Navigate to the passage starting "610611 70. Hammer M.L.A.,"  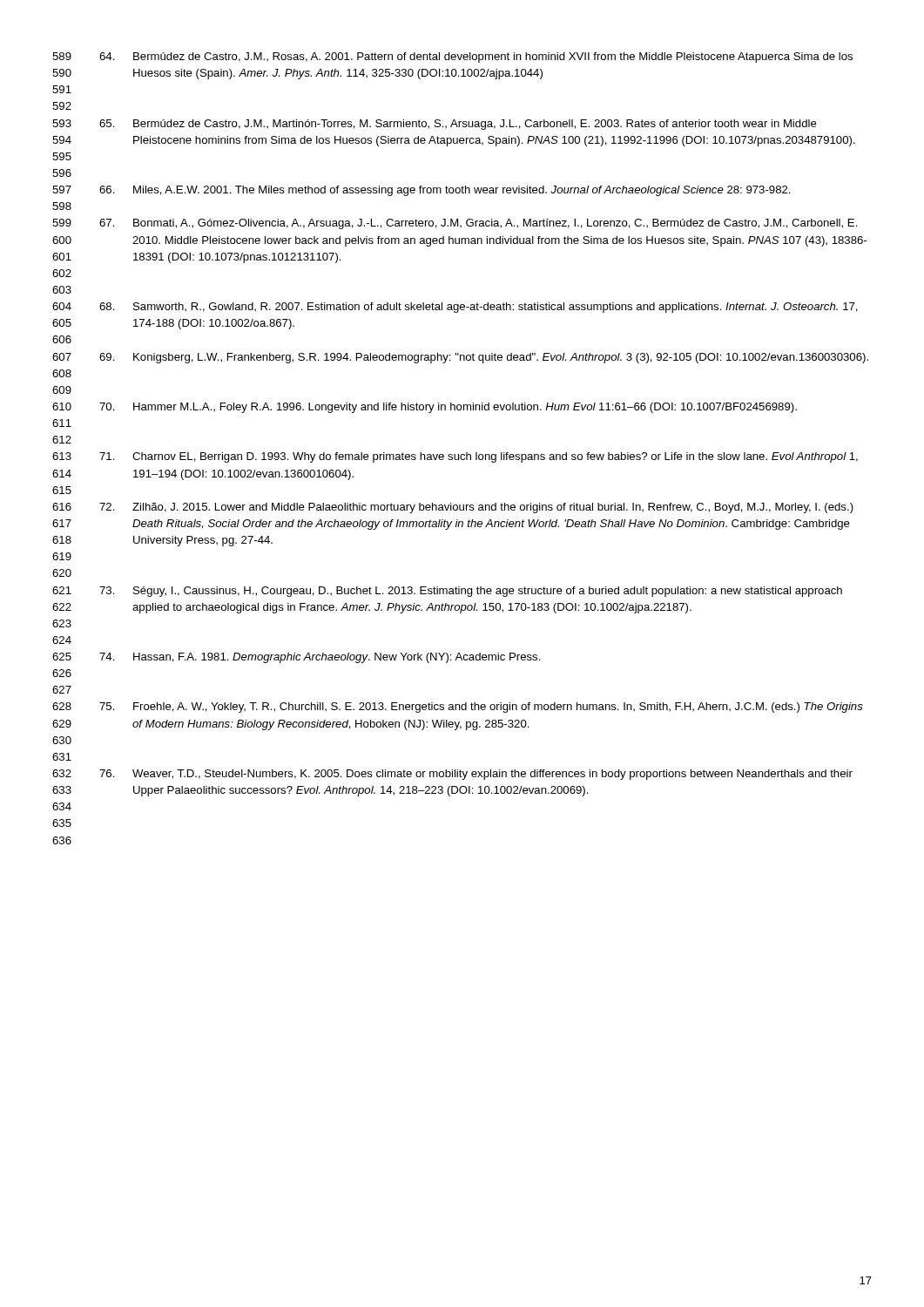[462, 415]
